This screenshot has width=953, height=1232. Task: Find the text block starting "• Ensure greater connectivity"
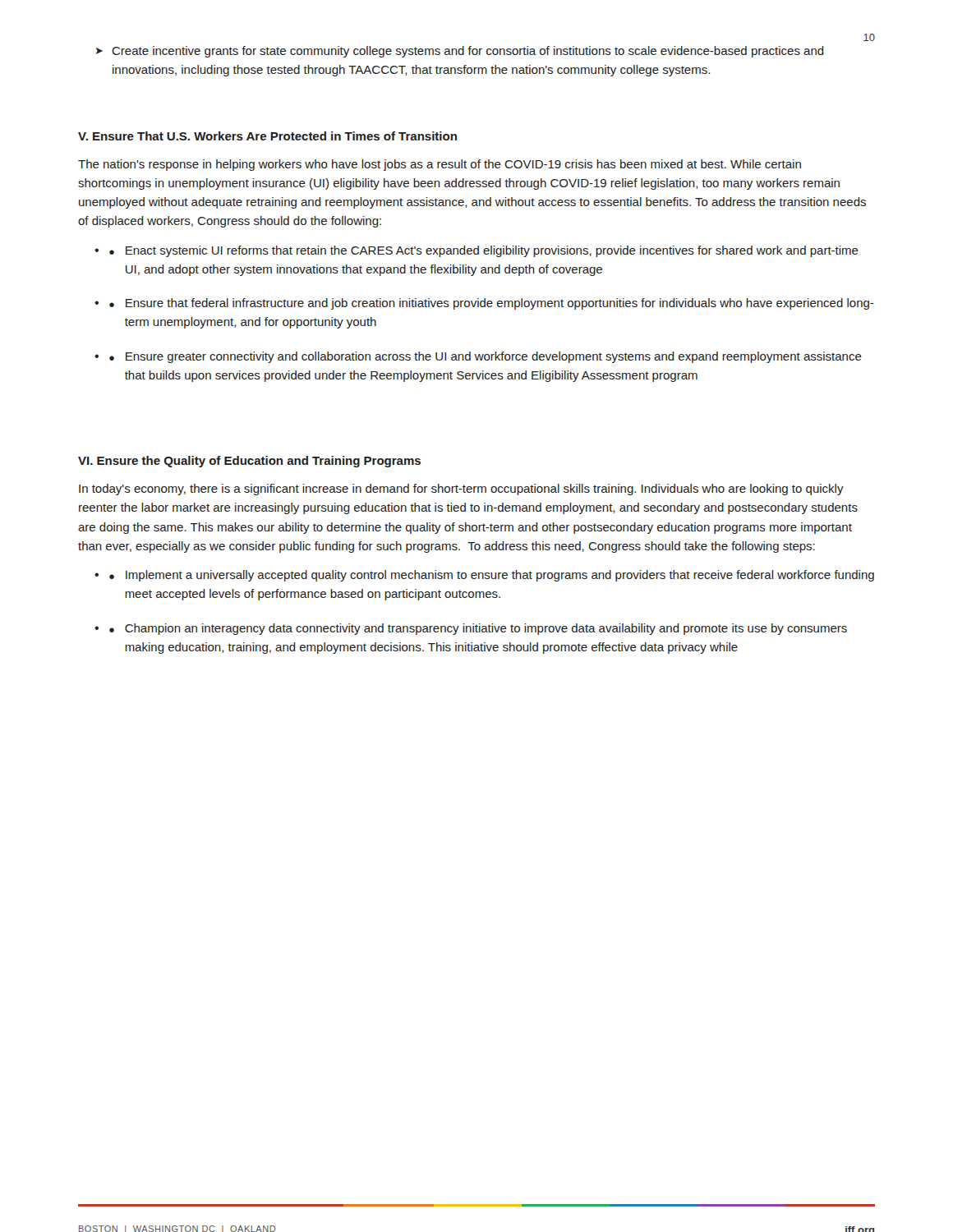click(492, 365)
